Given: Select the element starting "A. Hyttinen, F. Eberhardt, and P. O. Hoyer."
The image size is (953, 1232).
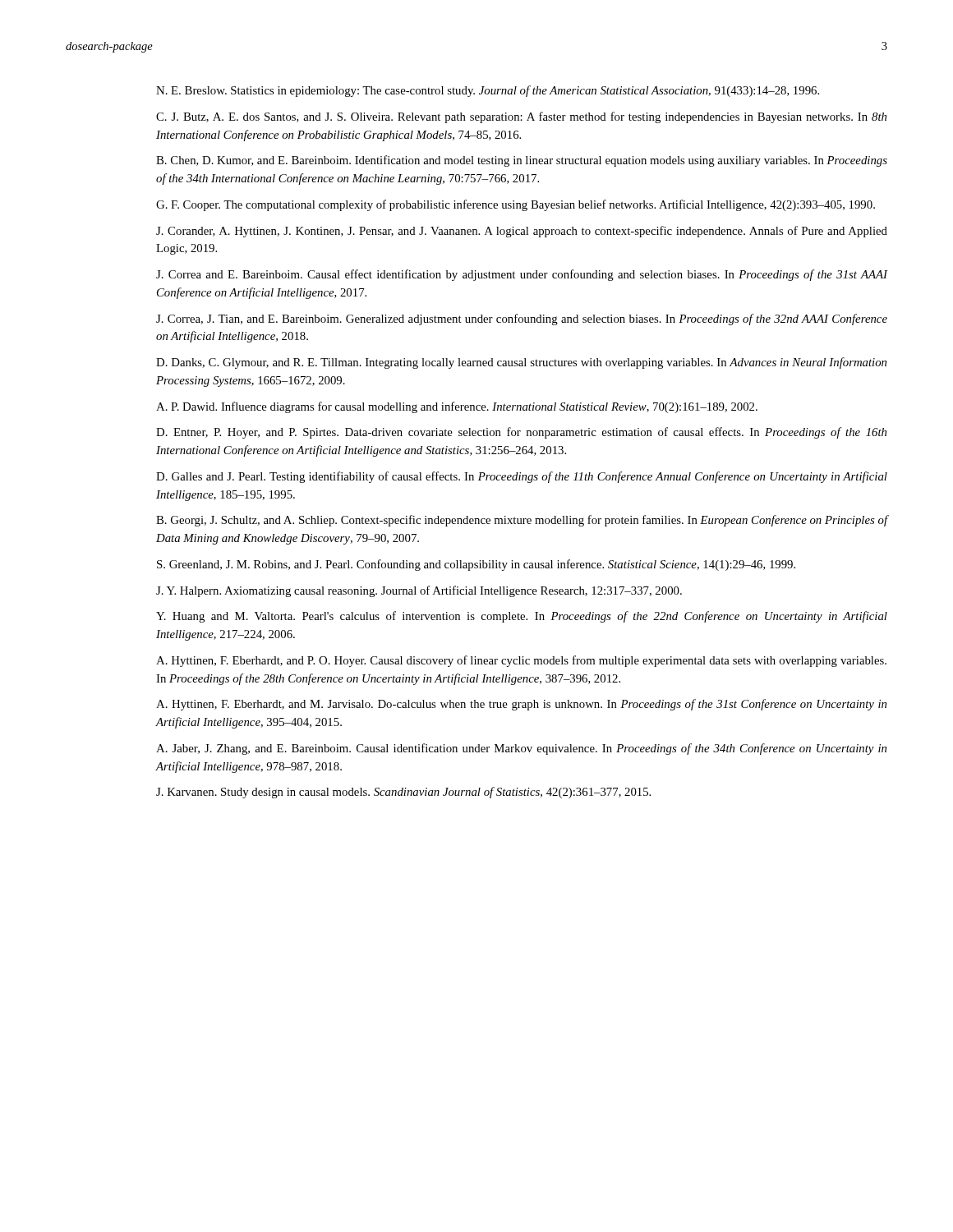Looking at the screenshot, I should 522,669.
